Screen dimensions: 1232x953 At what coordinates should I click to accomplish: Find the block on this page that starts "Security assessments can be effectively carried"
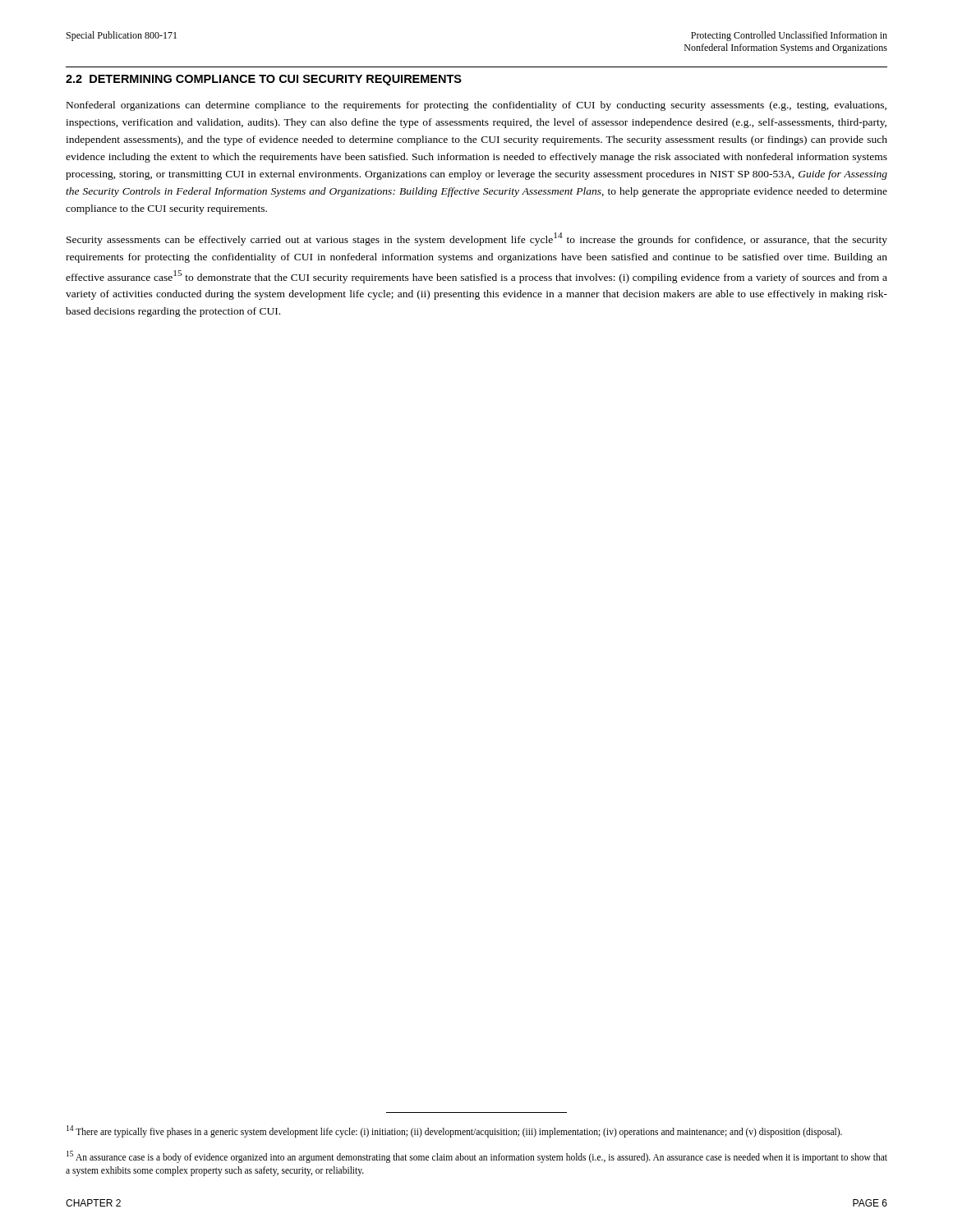click(476, 274)
